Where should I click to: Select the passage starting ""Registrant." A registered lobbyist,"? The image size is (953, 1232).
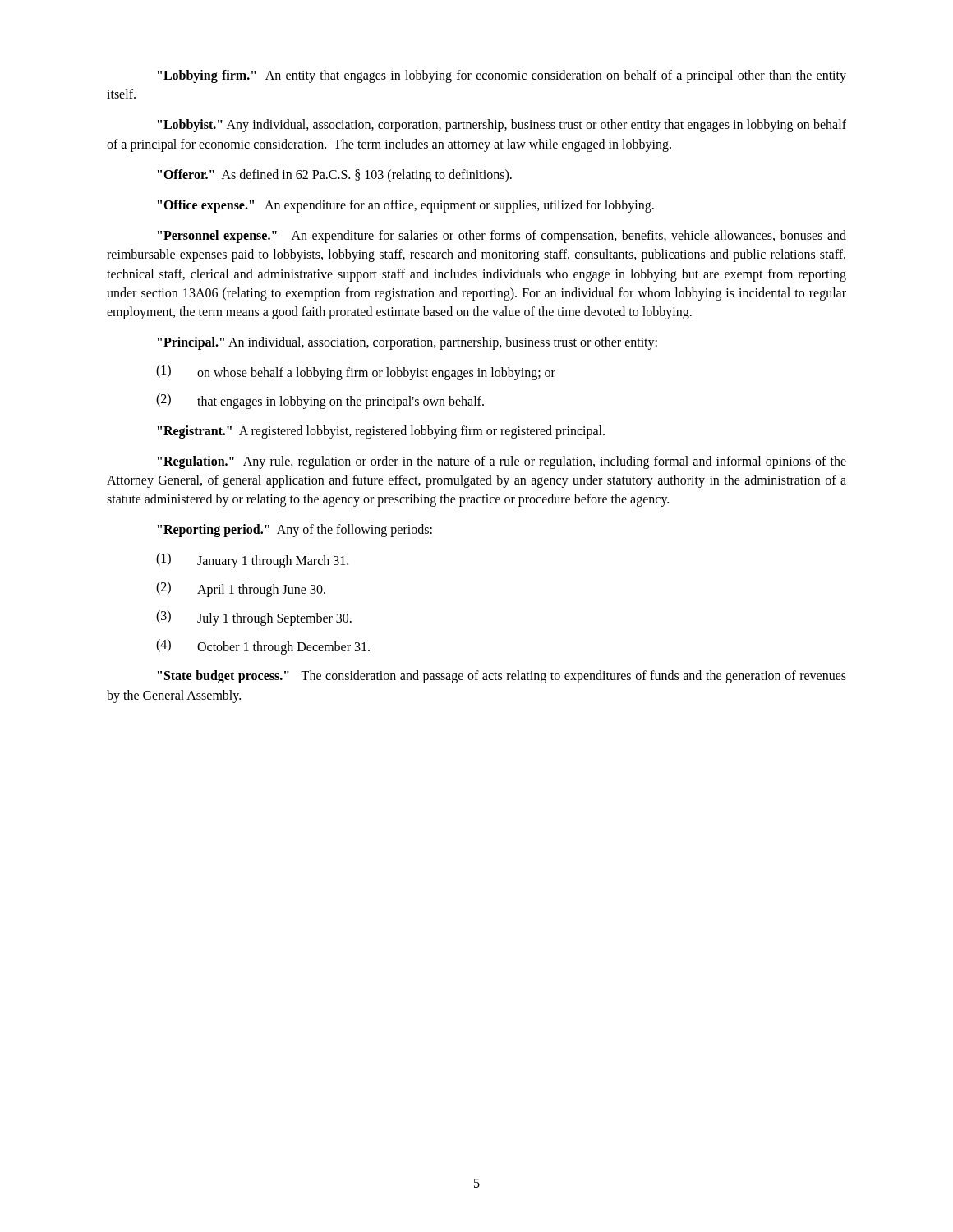coord(381,431)
